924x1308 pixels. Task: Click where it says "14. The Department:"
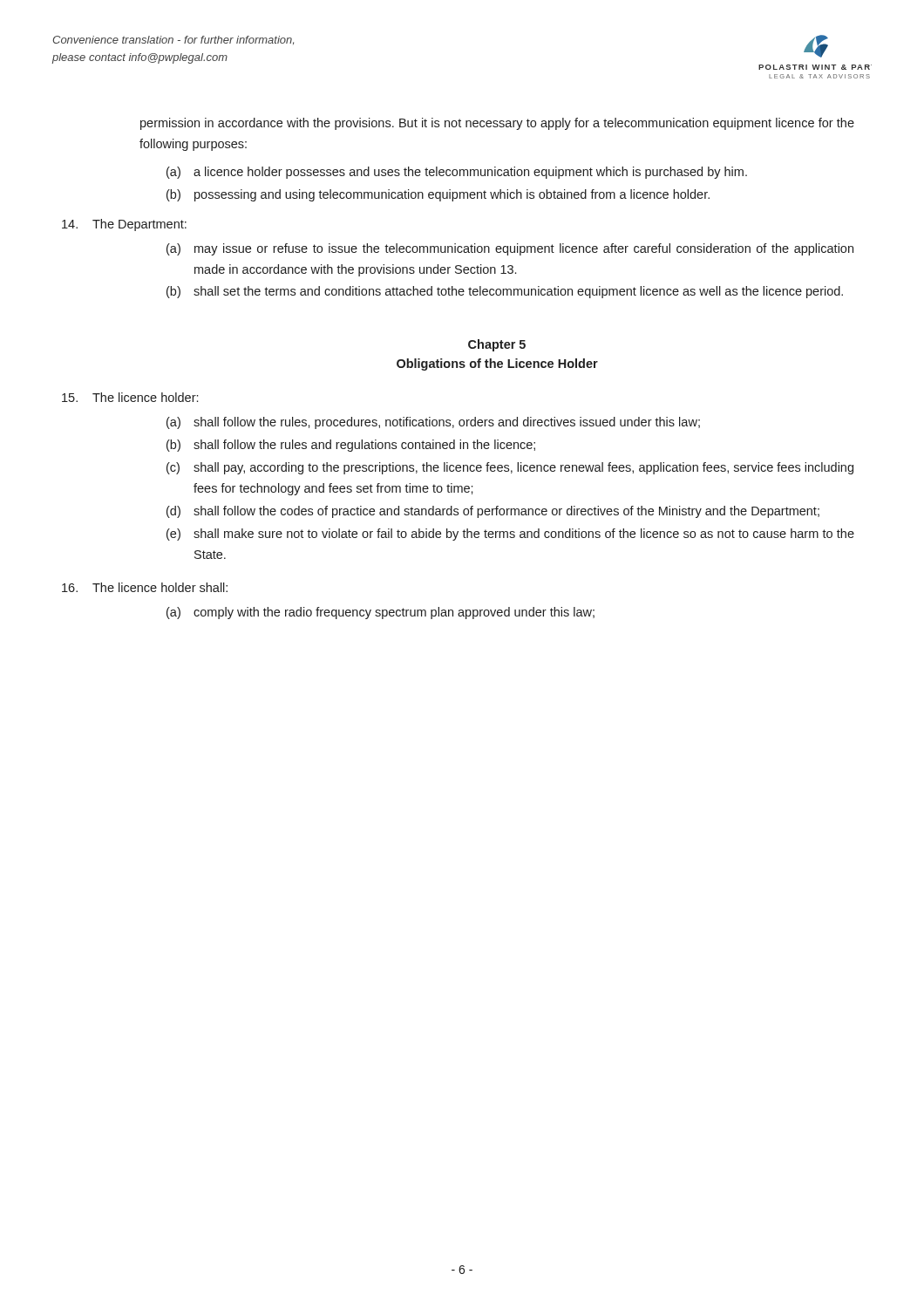pos(163,224)
